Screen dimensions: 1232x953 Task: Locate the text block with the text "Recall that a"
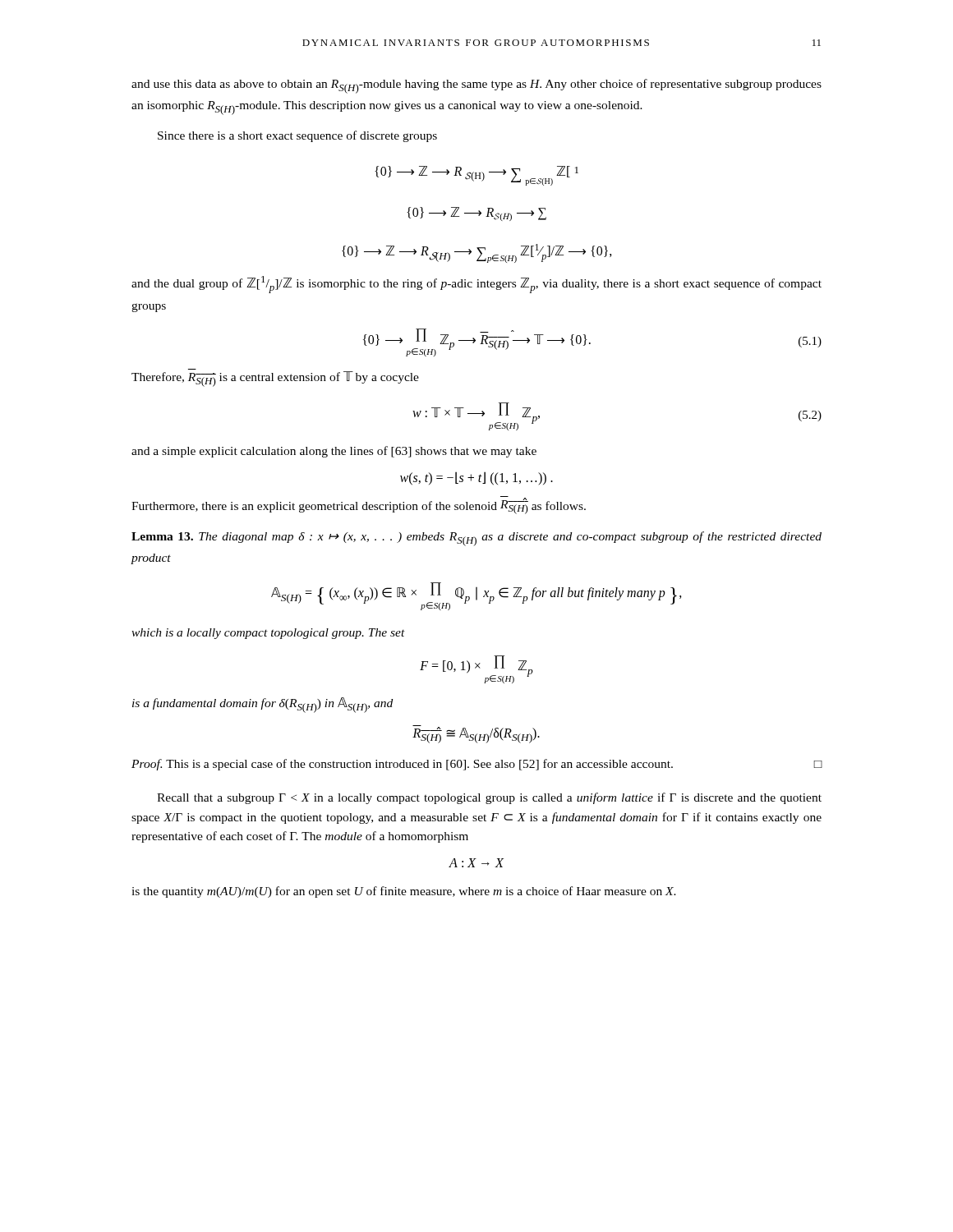point(476,817)
